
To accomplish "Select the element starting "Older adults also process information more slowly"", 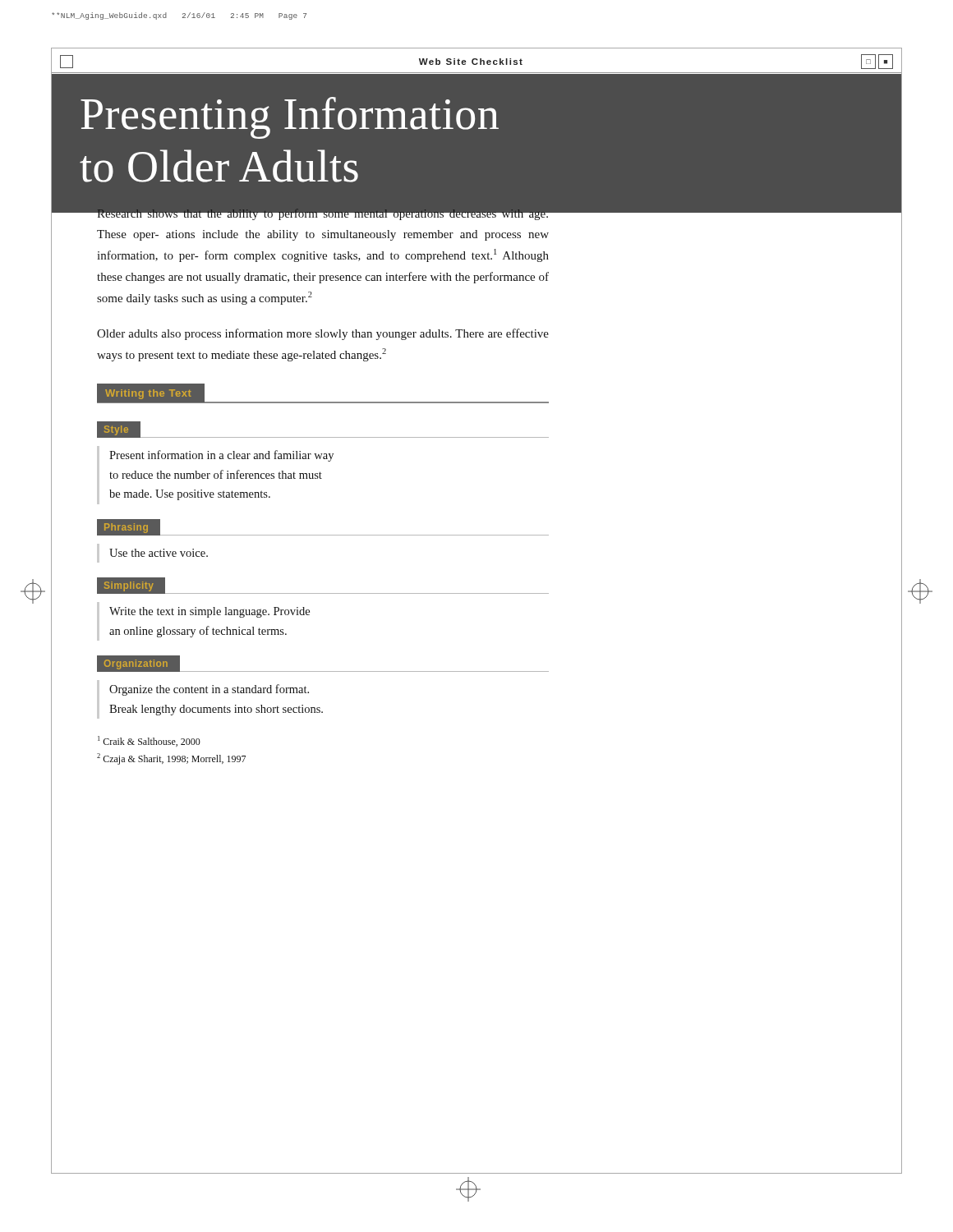I will click(323, 344).
